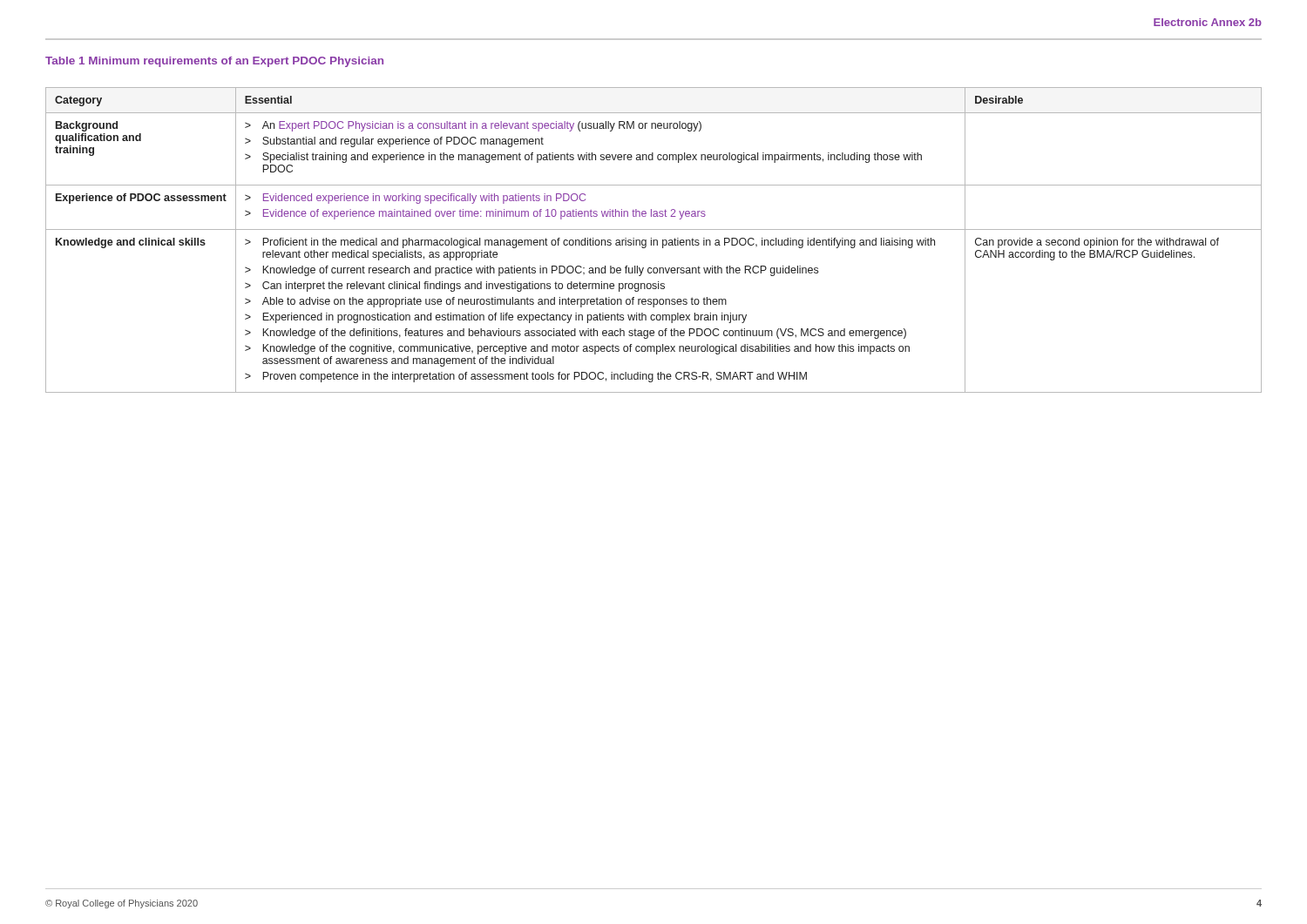Screen dimensions: 924x1307
Task: Locate the element starting "Table 1 Minimum requirements of an"
Action: click(x=215, y=61)
